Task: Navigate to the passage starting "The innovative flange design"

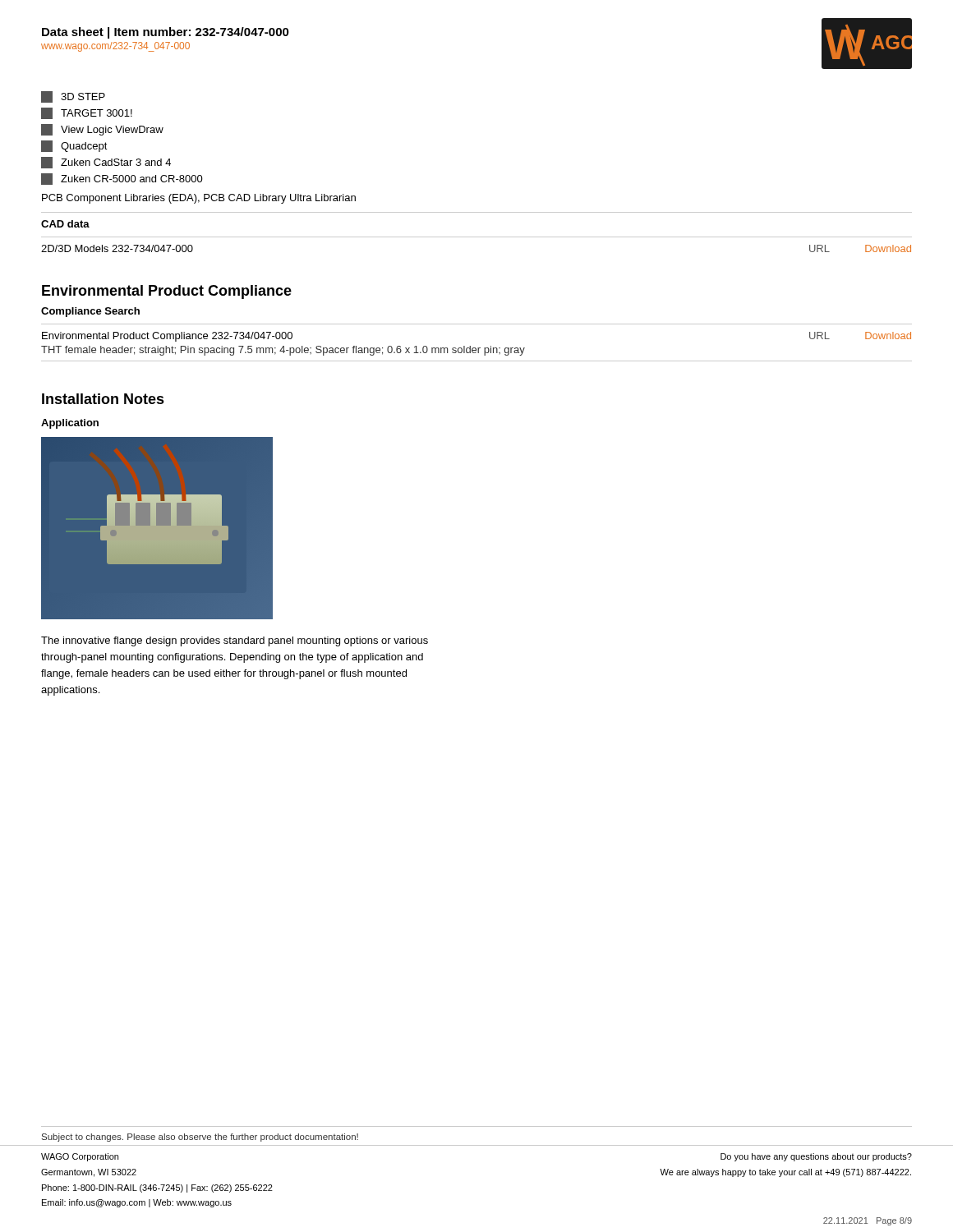Action: [x=235, y=665]
